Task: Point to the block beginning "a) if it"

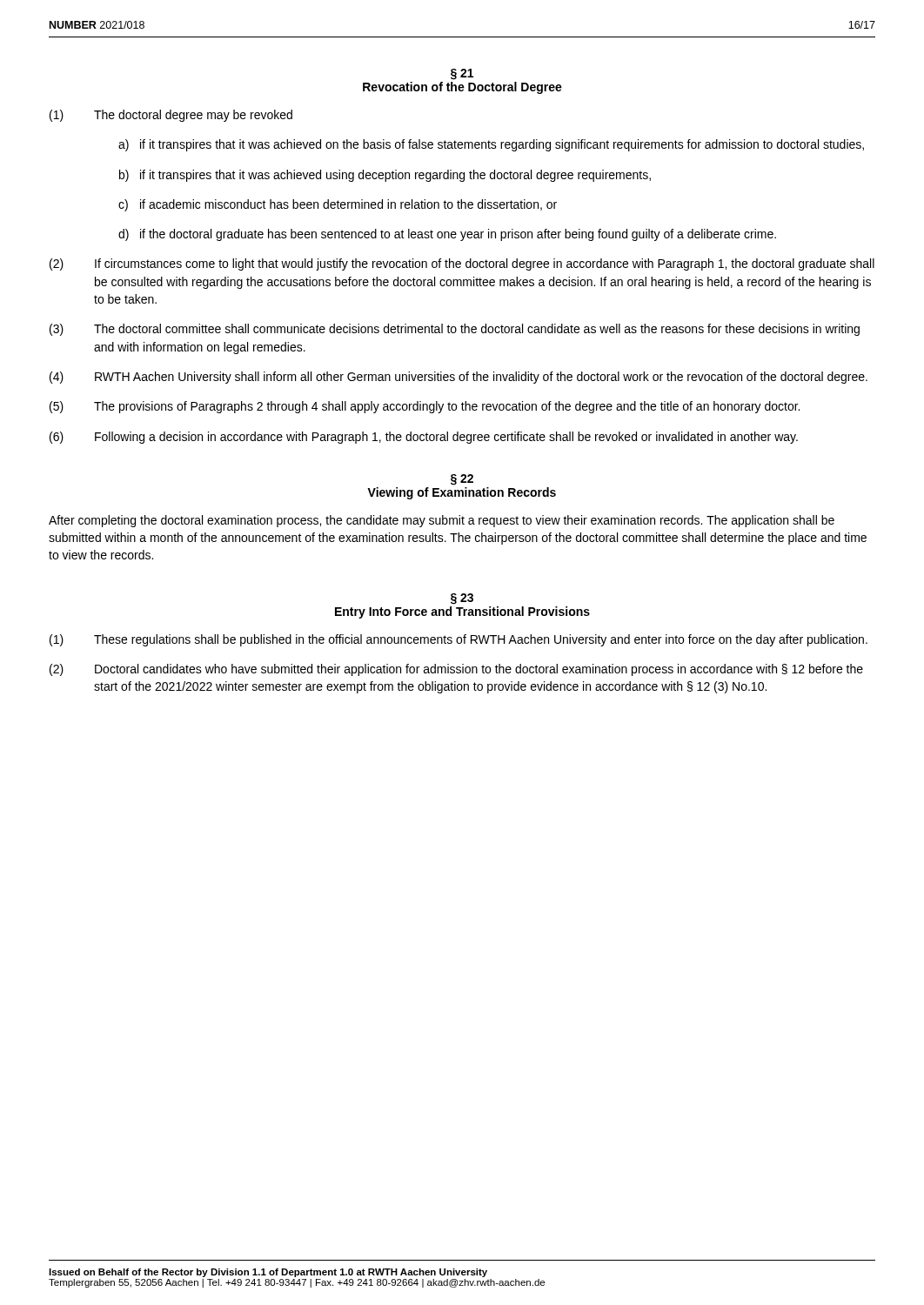Action: tap(497, 145)
